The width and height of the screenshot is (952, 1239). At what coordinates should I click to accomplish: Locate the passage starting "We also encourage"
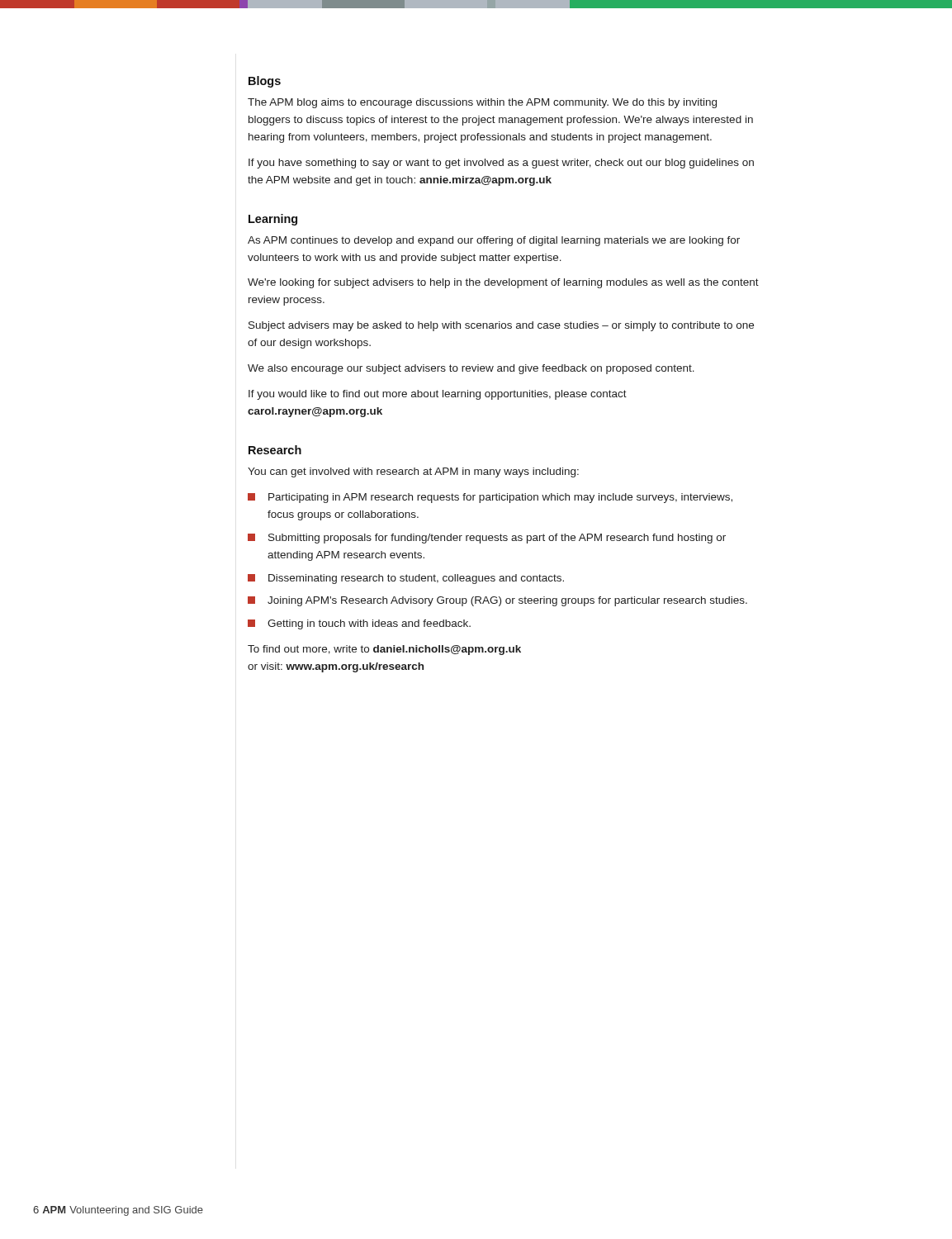pos(471,368)
